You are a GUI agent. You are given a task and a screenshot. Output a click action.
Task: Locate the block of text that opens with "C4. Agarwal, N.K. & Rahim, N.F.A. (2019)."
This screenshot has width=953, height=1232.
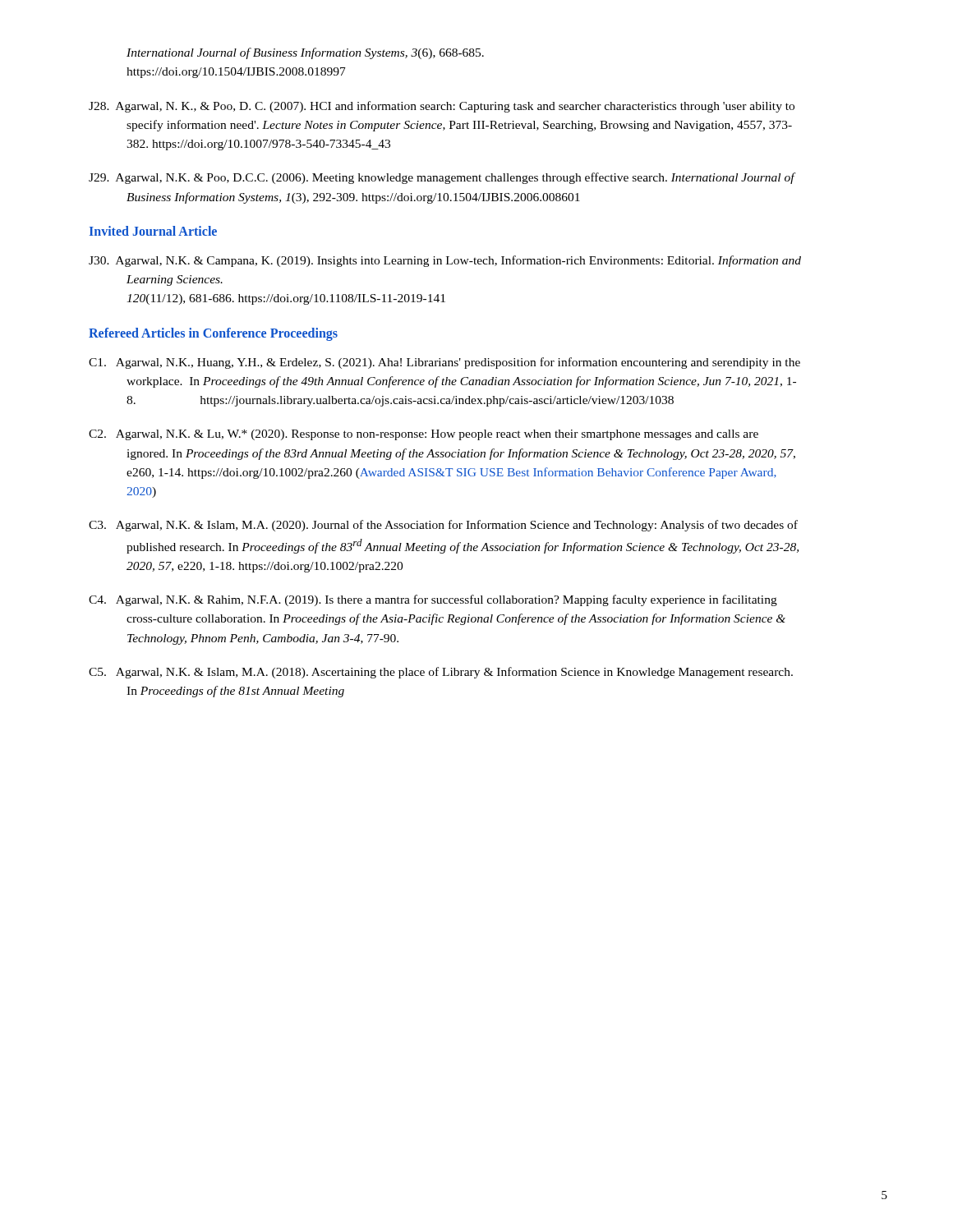coord(437,618)
